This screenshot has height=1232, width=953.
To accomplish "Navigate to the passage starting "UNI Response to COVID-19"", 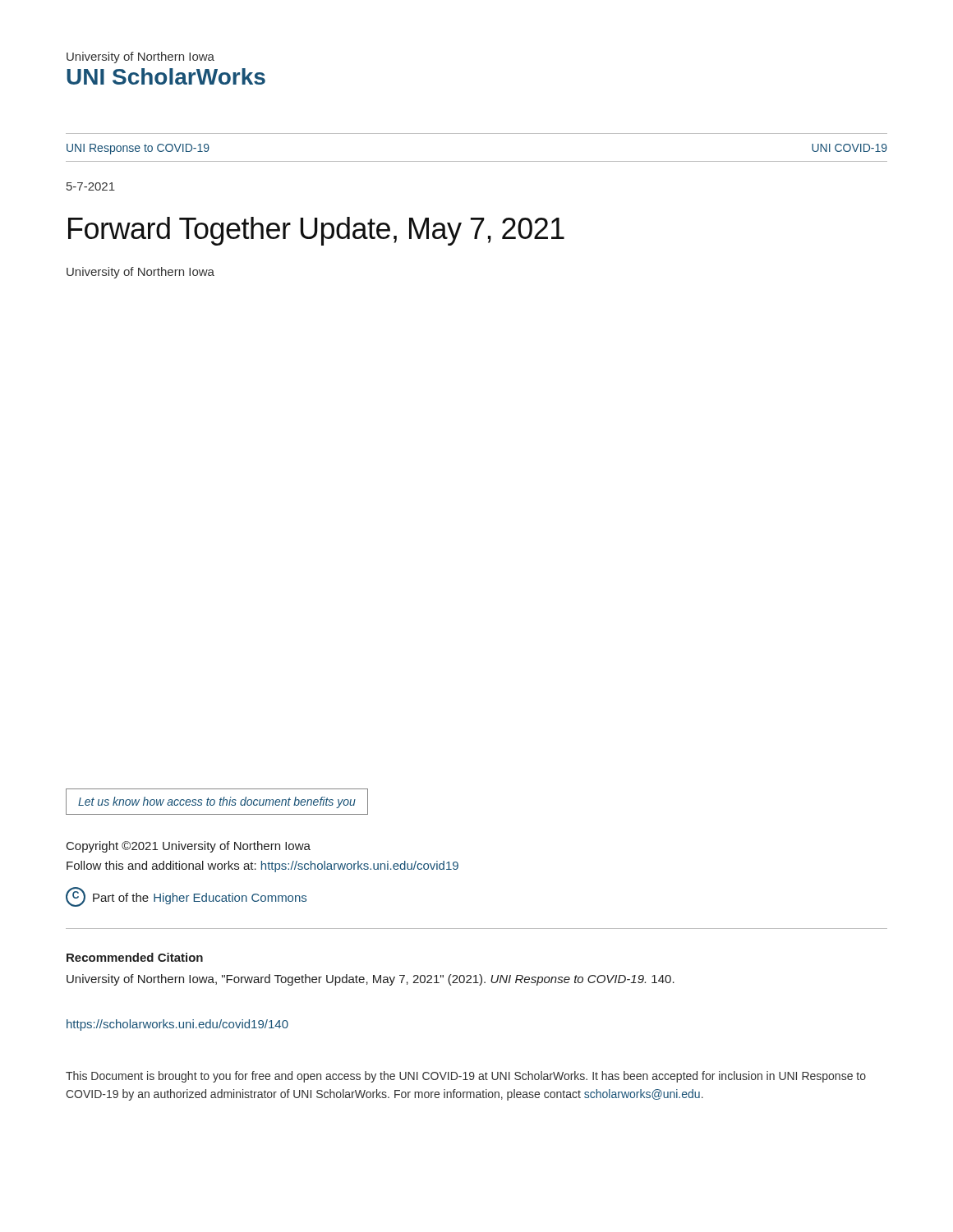I will [x=138, y=148].
